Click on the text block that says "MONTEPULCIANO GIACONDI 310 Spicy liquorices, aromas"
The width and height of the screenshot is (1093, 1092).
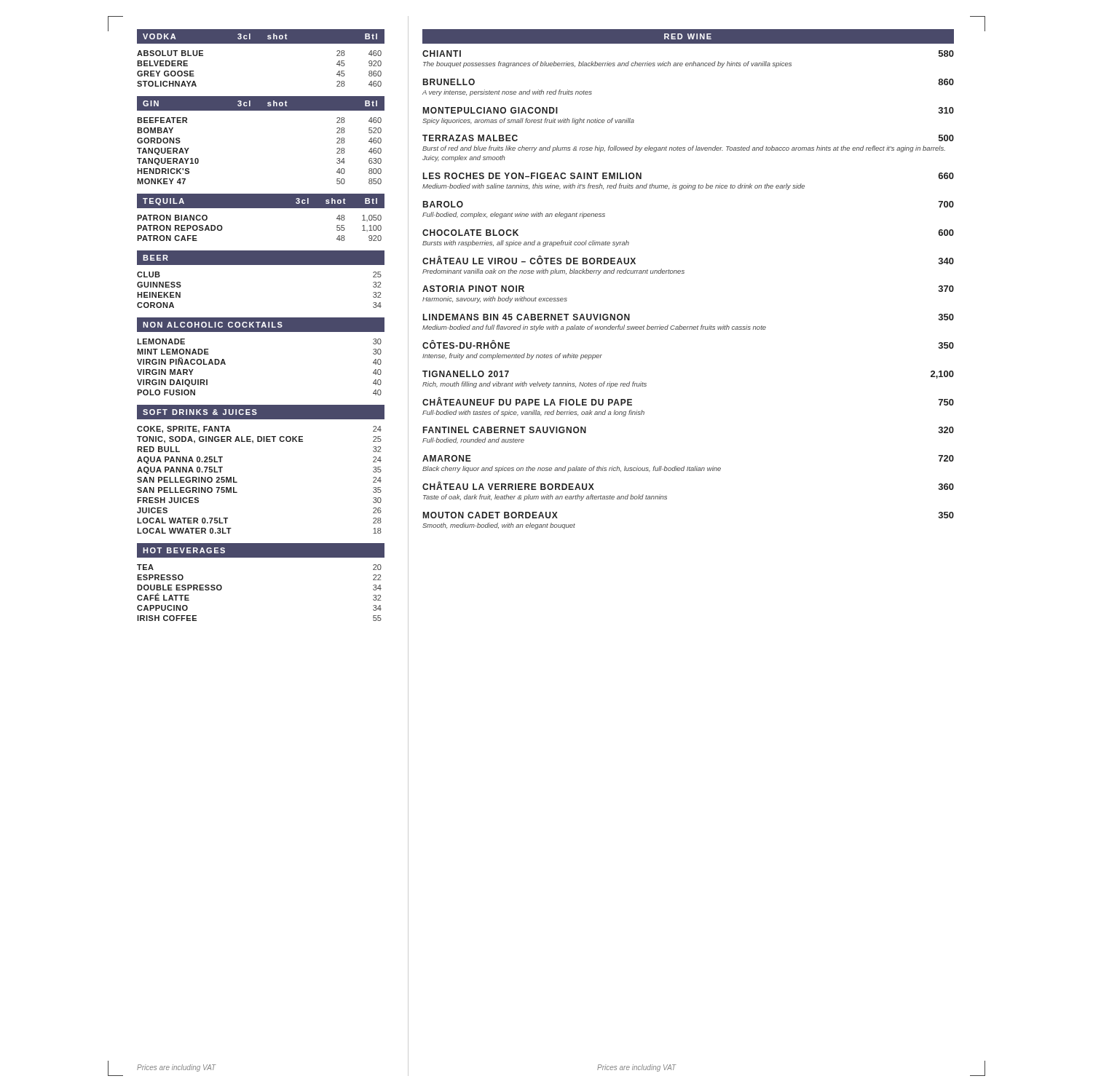coord(488,110)
